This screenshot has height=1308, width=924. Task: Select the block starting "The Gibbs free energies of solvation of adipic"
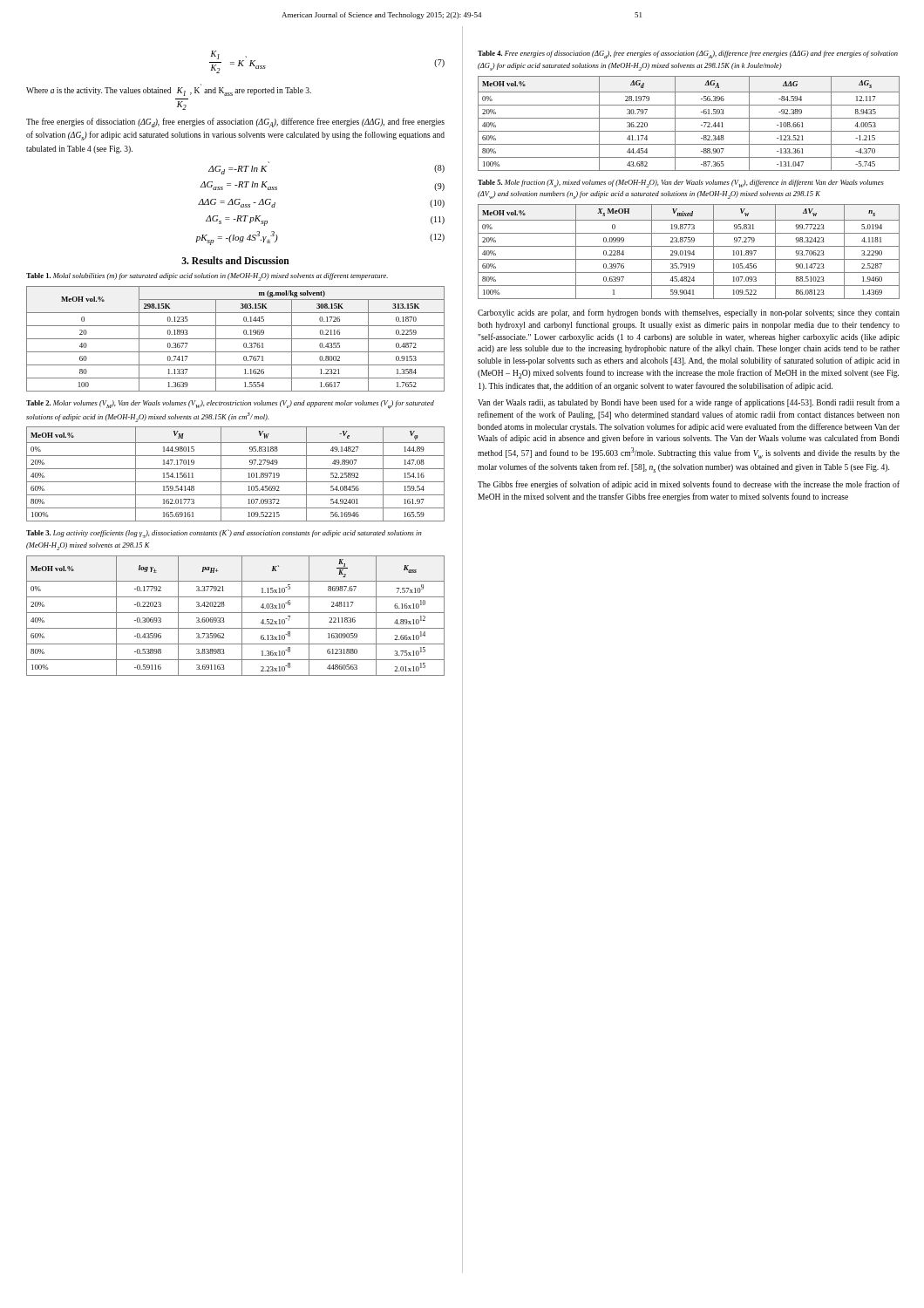click(689, 491)
